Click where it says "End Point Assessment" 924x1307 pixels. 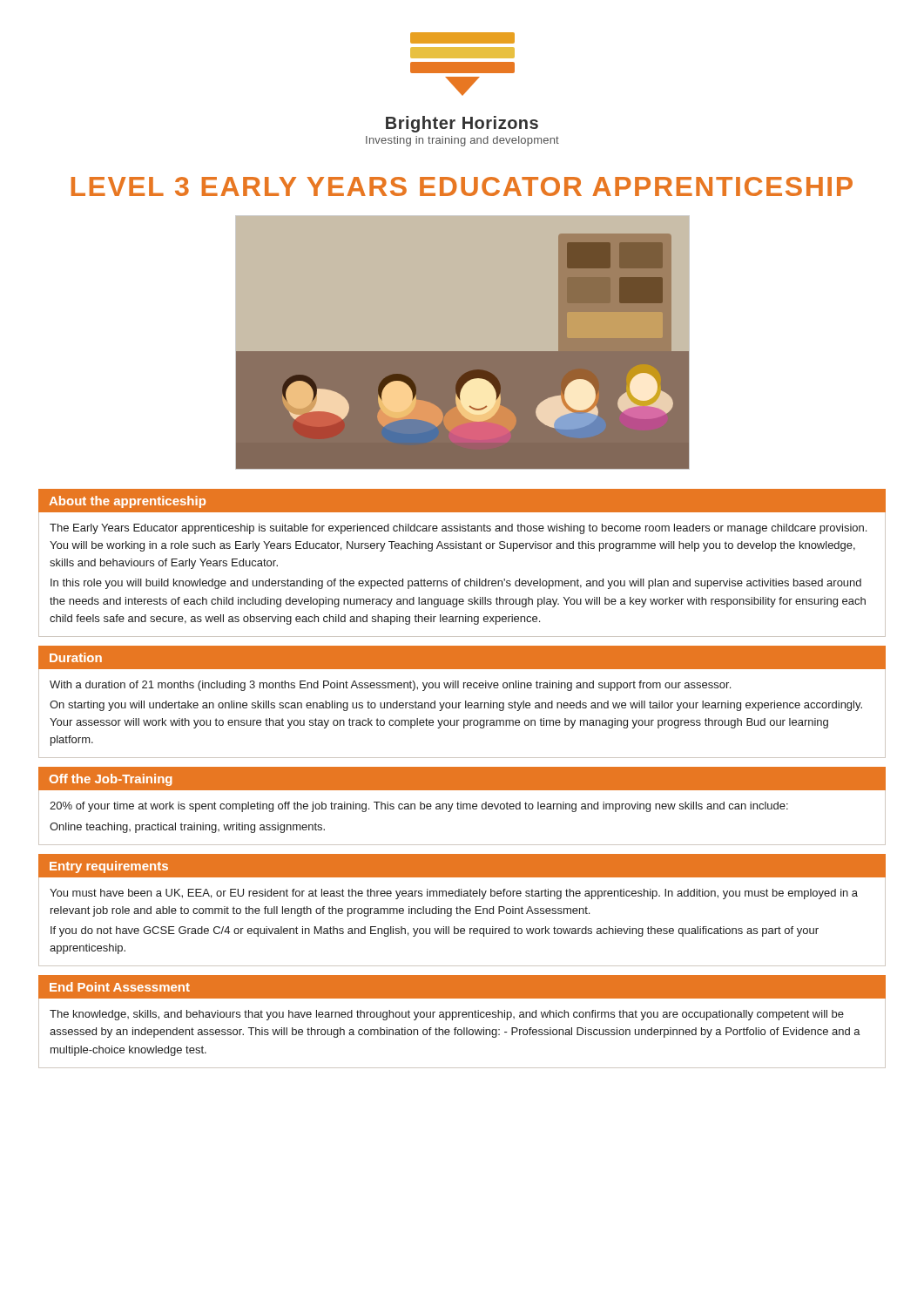(x=119, y=987)
